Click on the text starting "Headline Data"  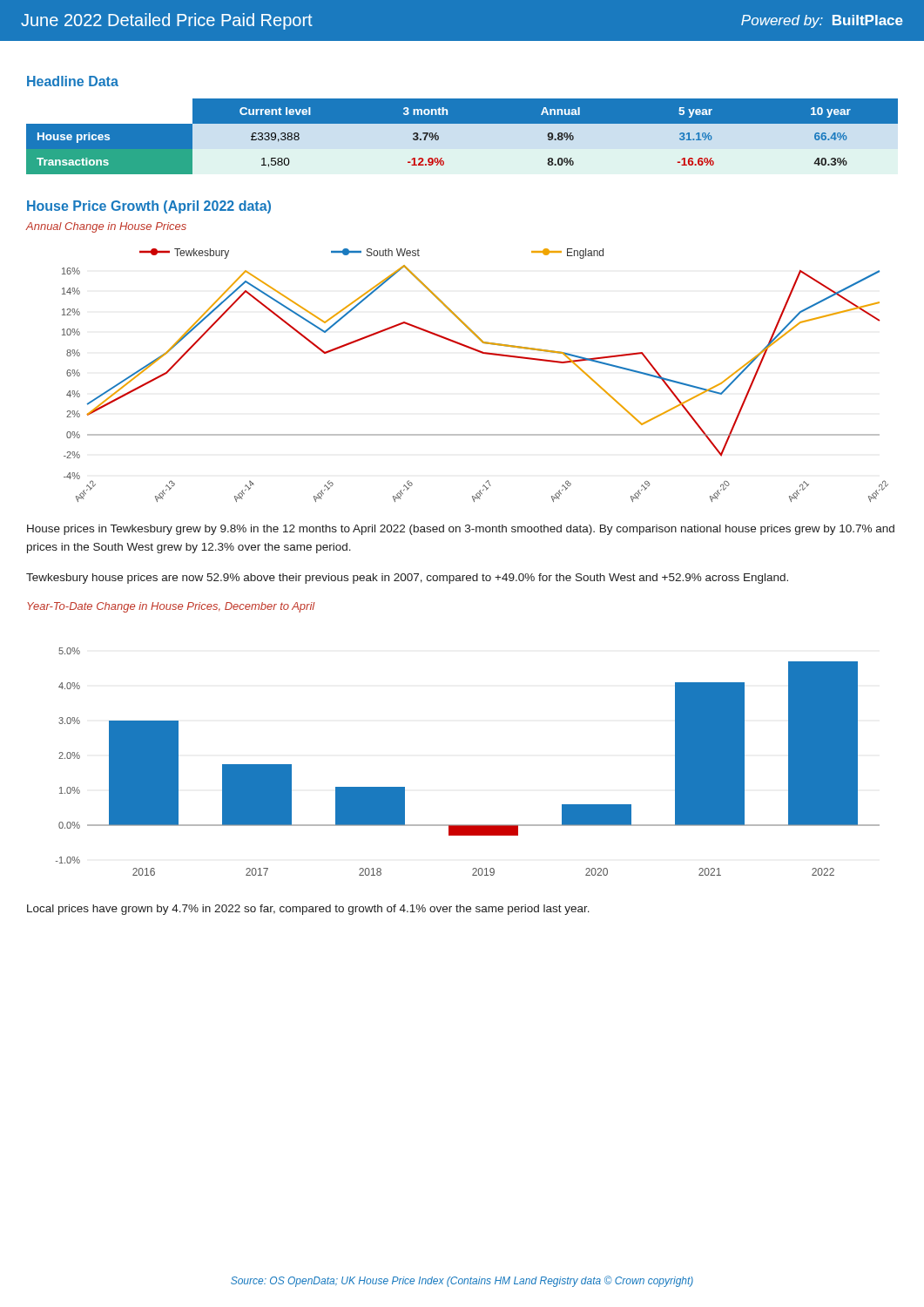point(72,81)
